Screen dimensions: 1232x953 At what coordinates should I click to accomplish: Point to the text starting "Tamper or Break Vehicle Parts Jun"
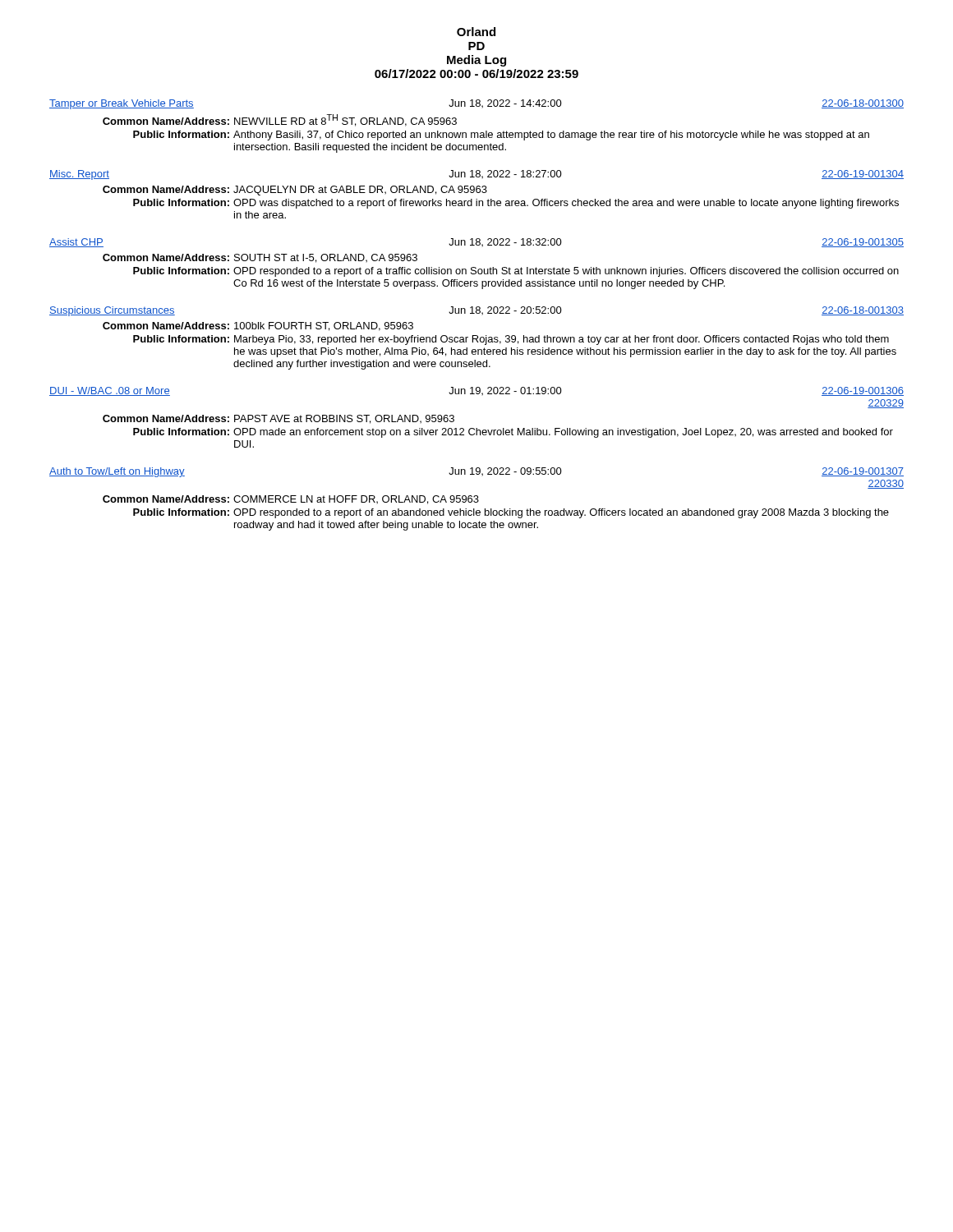point(476,125)
